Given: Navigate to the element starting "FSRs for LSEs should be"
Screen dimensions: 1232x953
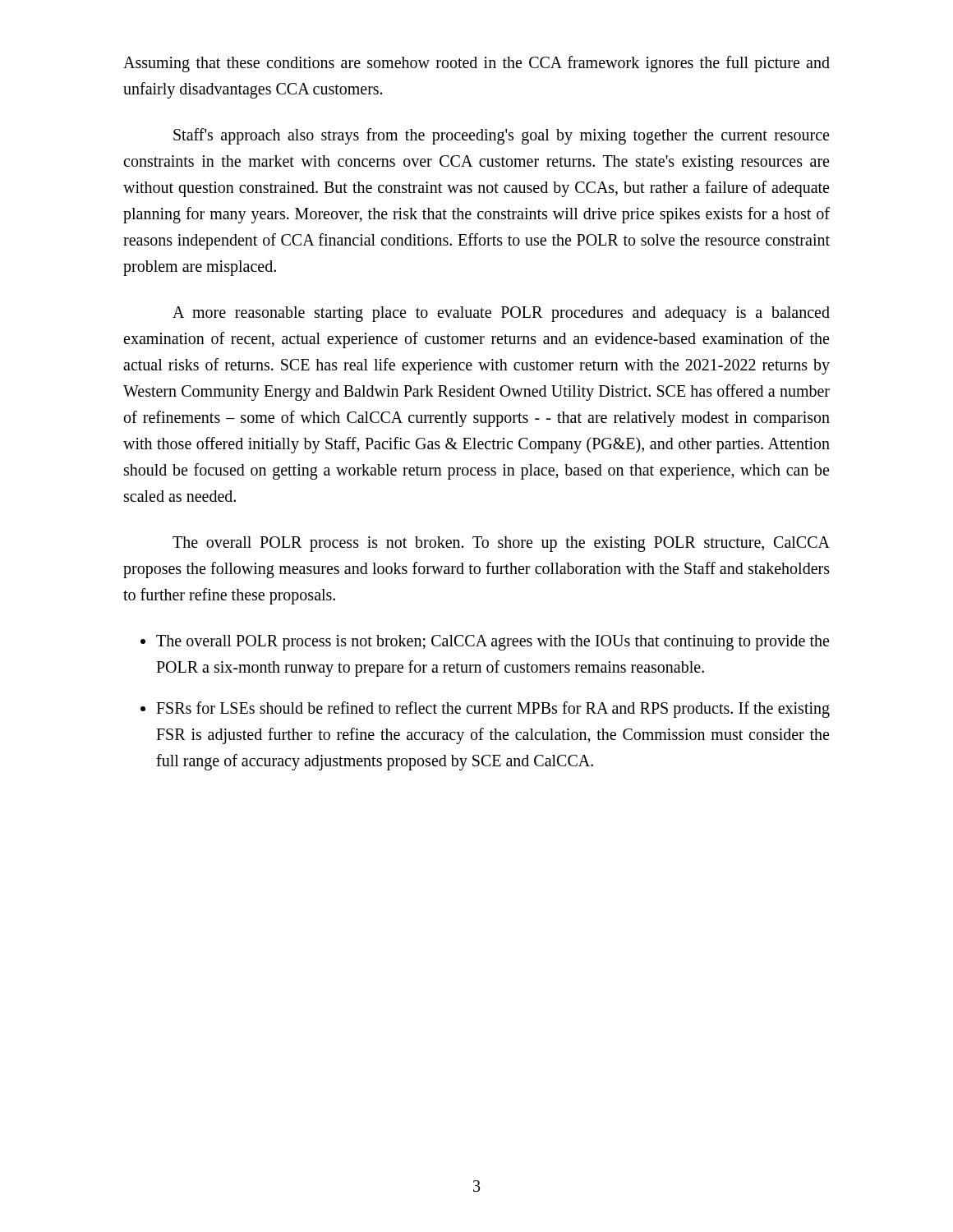Looking at the screenshot, I should tap(493, 734).
